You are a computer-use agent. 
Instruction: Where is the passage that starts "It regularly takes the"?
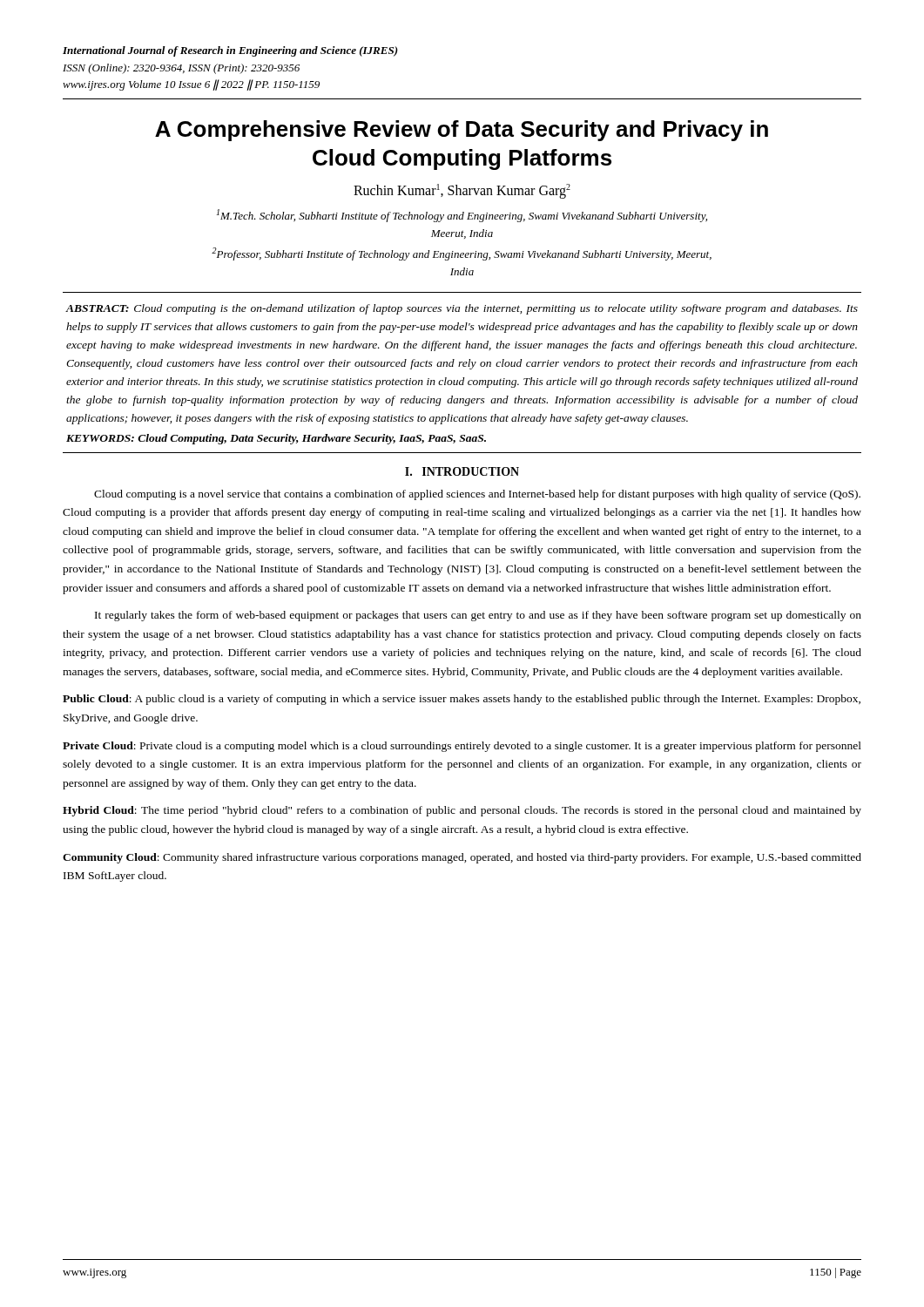coord(462,643)
